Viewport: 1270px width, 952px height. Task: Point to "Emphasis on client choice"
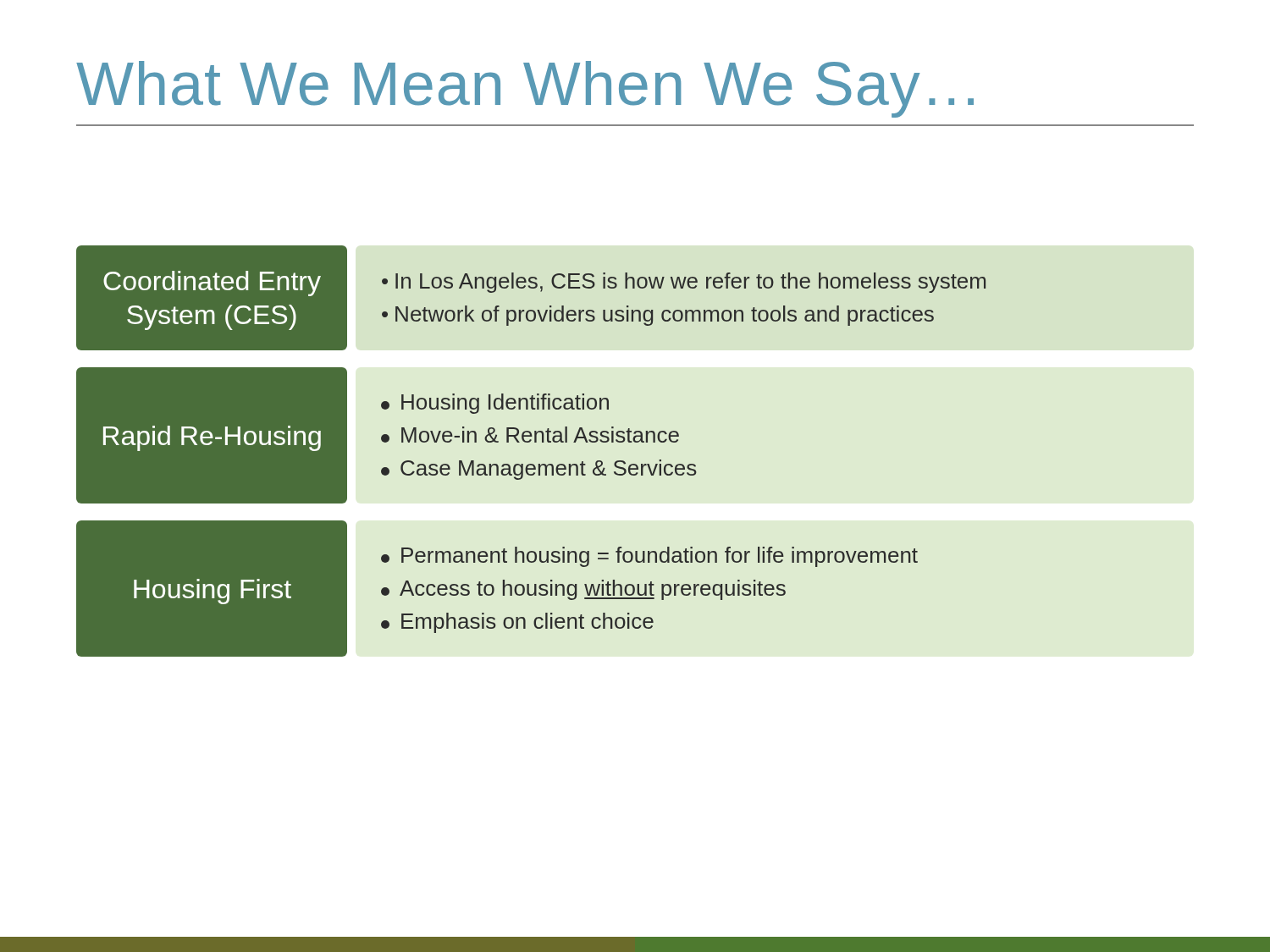click(x=518, y=622)
